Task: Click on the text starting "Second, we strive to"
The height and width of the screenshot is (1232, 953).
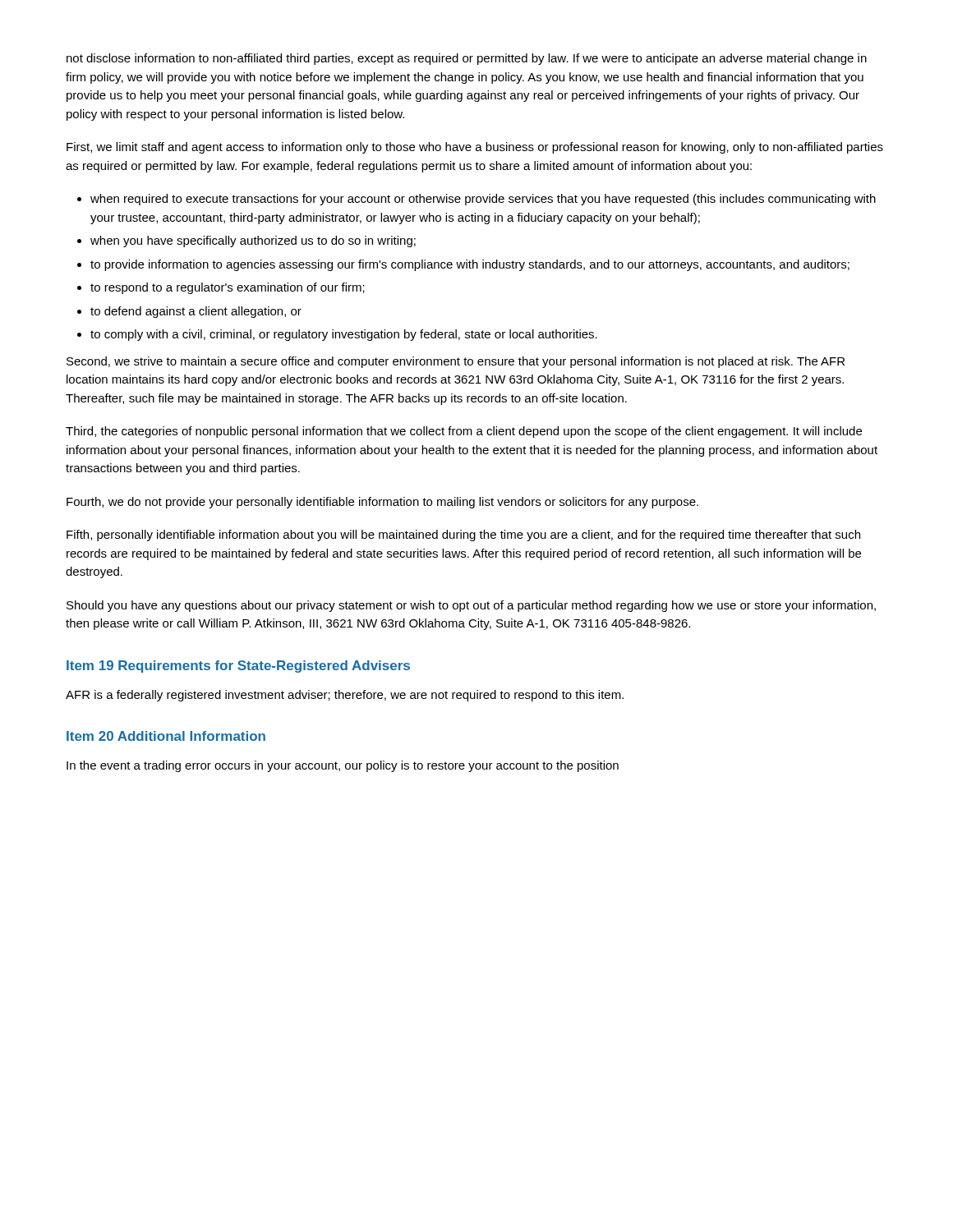Action: pyautogui.click(x=456, y=379)
